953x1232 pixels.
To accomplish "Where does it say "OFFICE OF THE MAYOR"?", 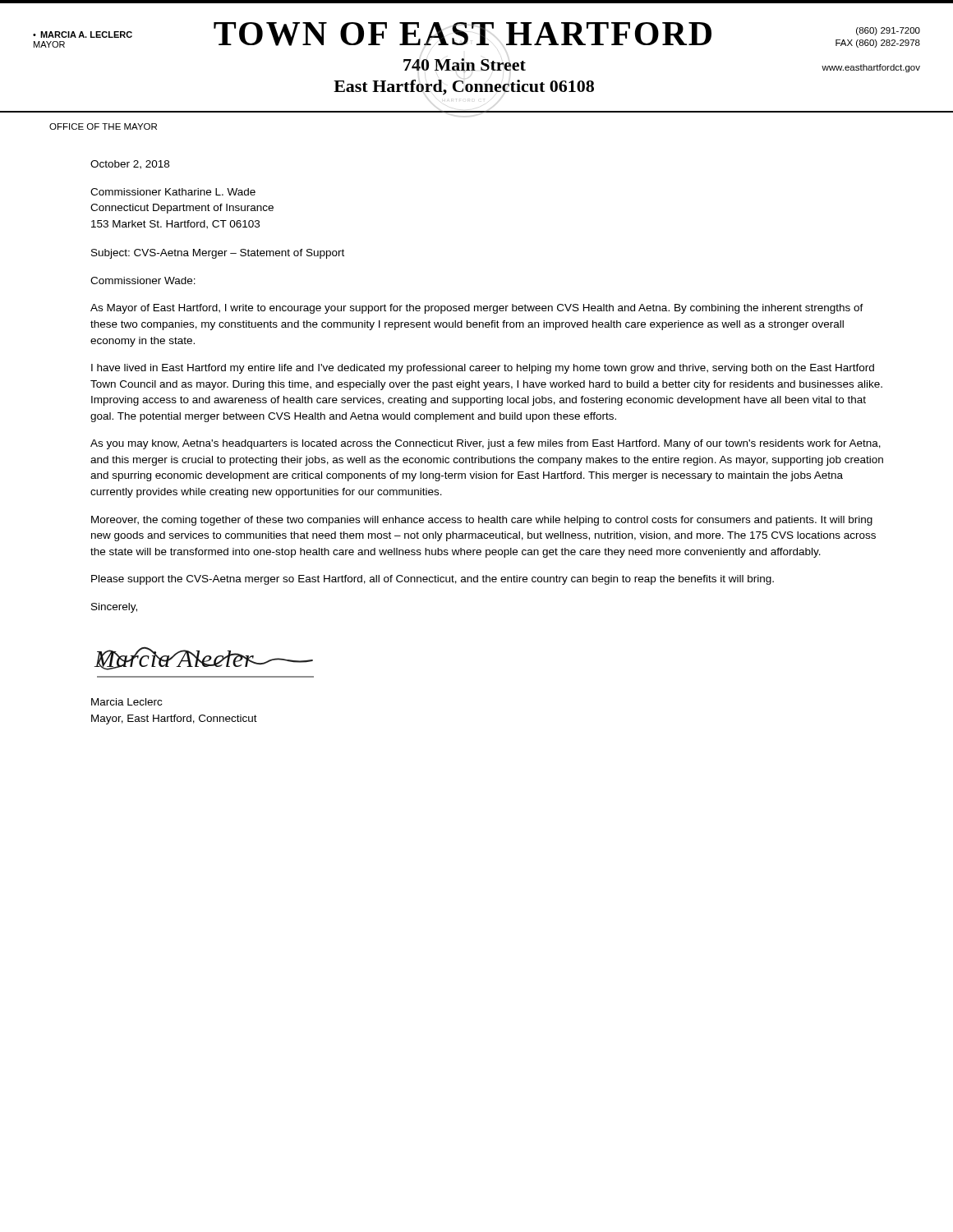I will (x=103, y=127).
